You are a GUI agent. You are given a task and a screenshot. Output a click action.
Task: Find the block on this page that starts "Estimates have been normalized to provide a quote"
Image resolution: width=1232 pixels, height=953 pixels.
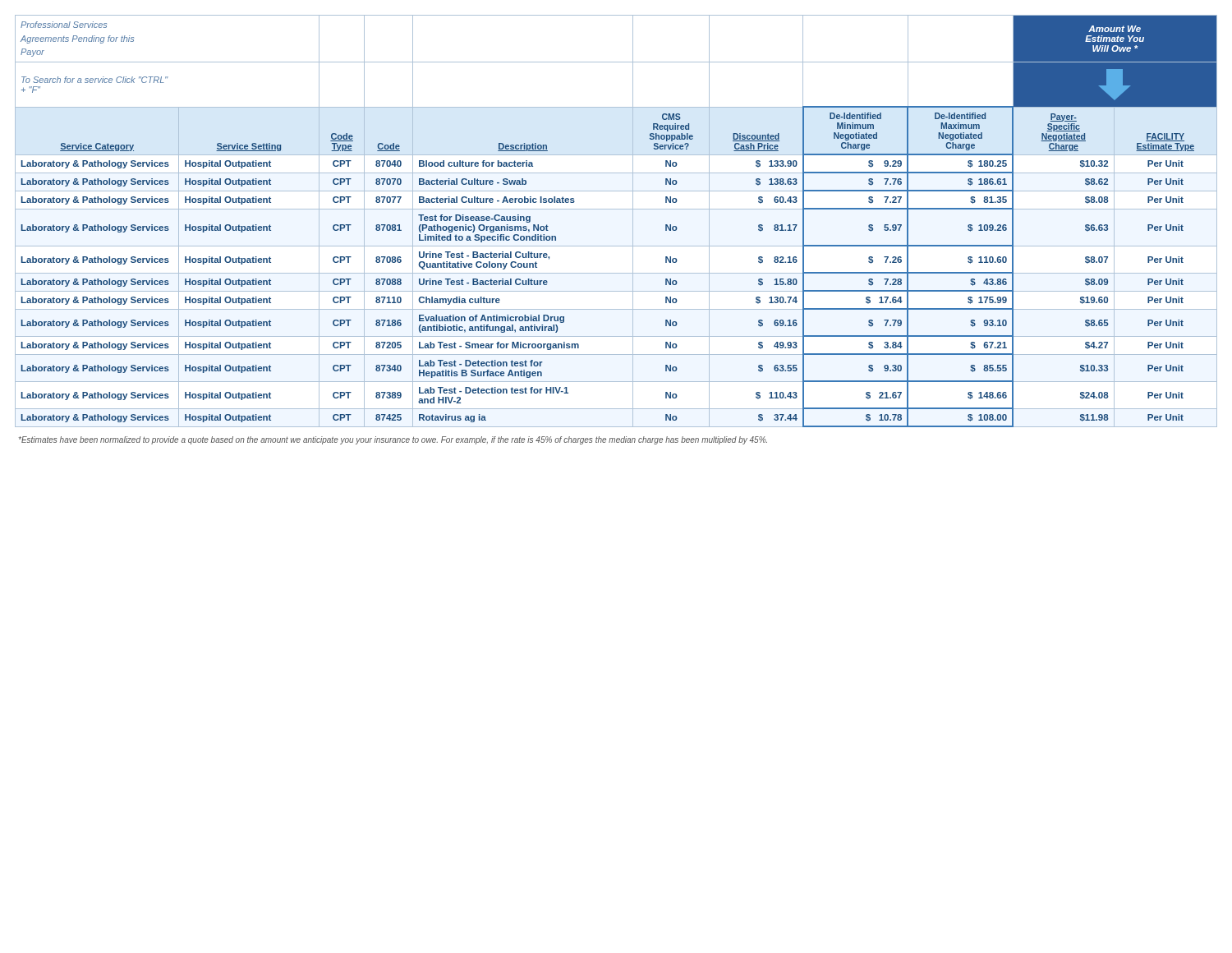616,440
